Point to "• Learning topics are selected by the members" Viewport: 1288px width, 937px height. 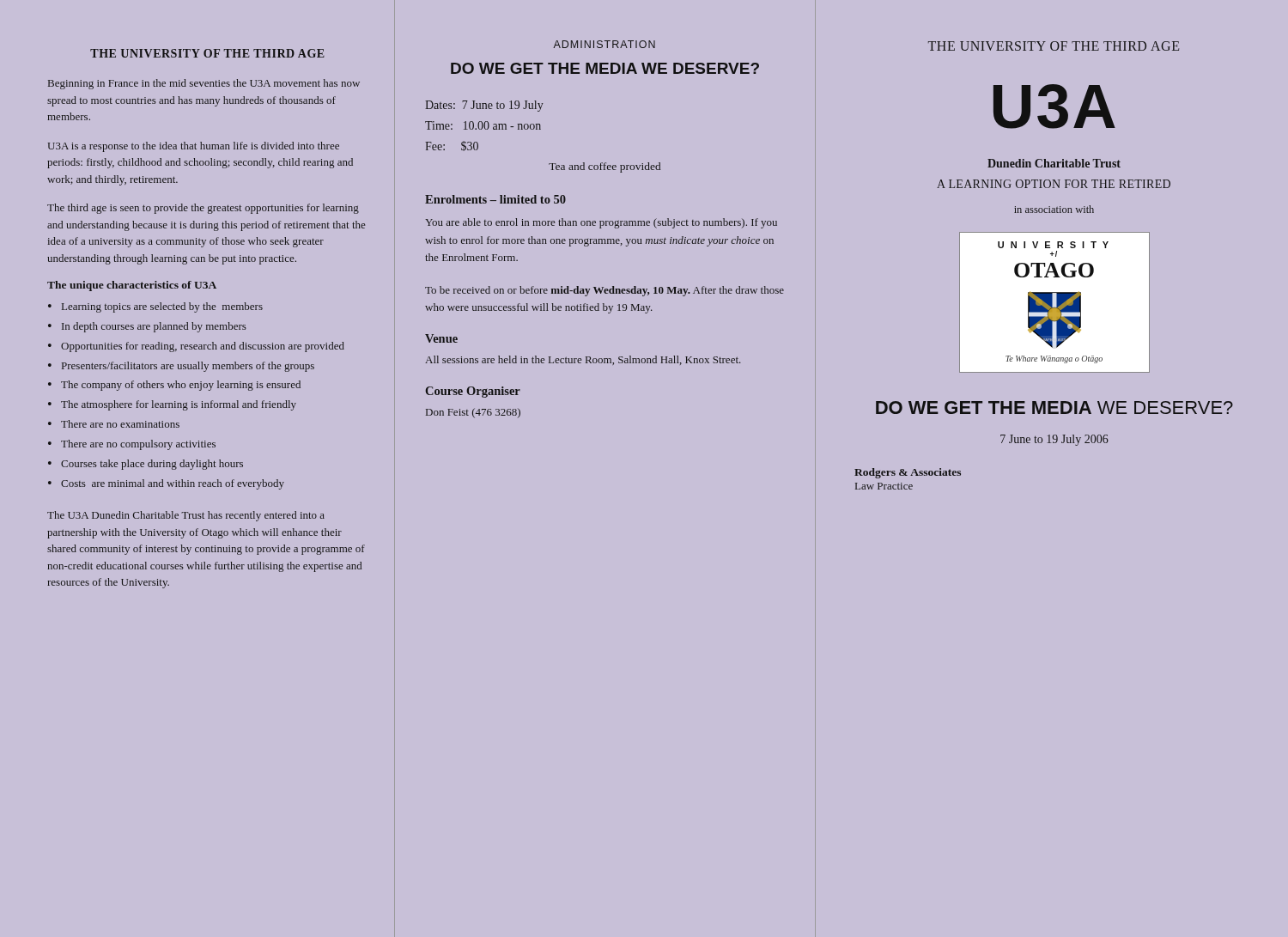[155, 307]
